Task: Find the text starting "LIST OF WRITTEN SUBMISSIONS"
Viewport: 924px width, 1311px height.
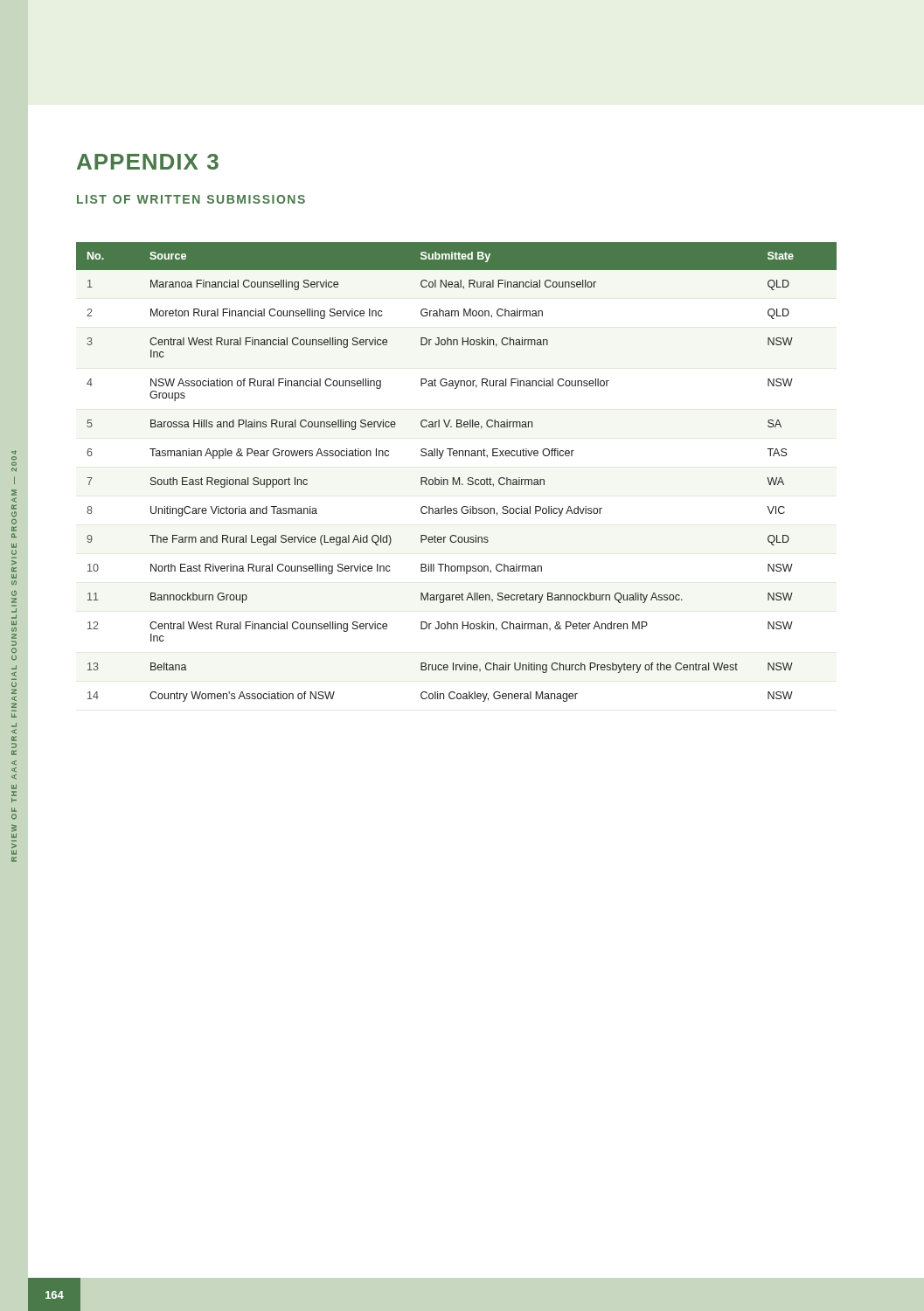Action: [x=191, y=199]
